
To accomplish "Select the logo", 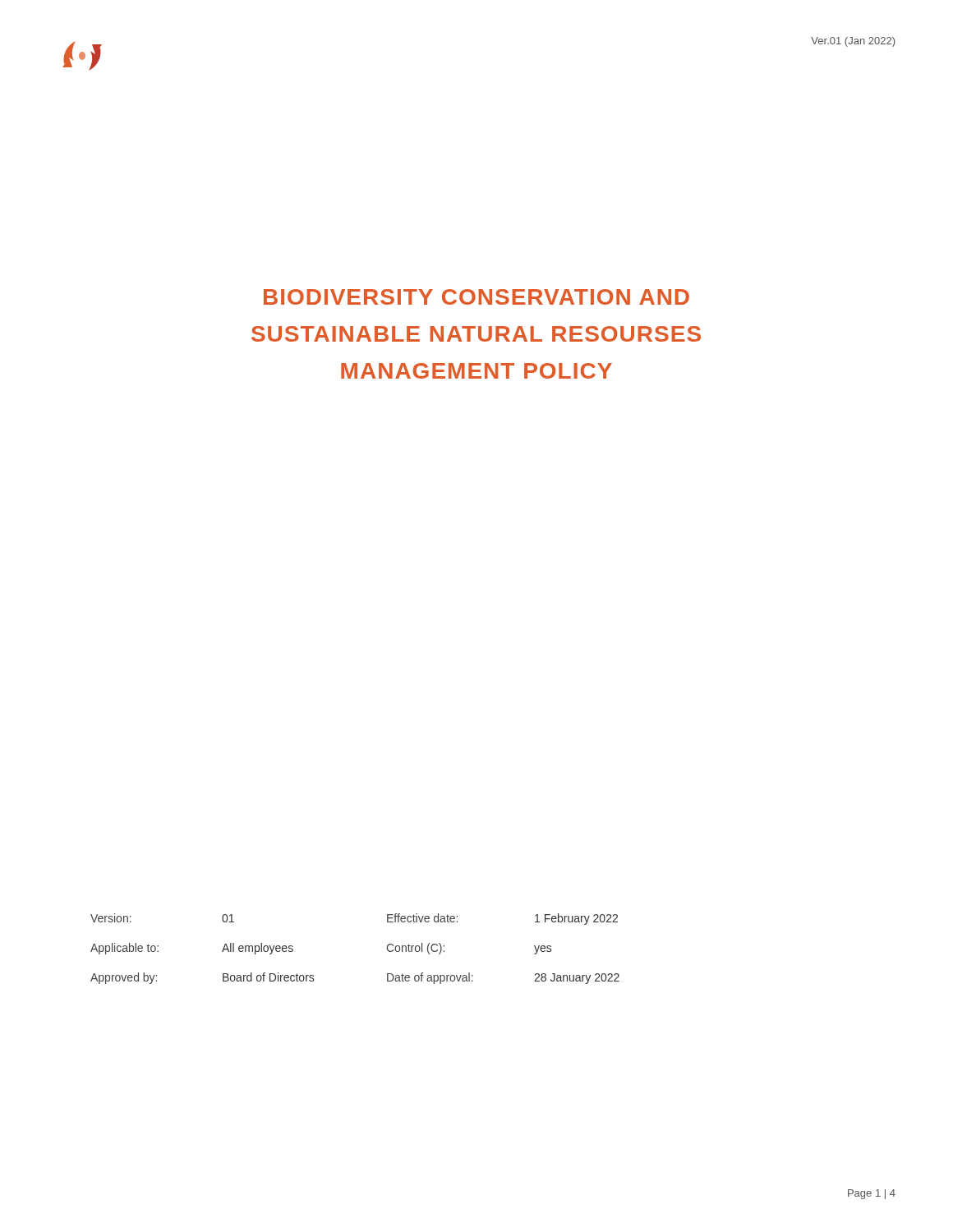I will pyautogui.click(x=82, y=57).
